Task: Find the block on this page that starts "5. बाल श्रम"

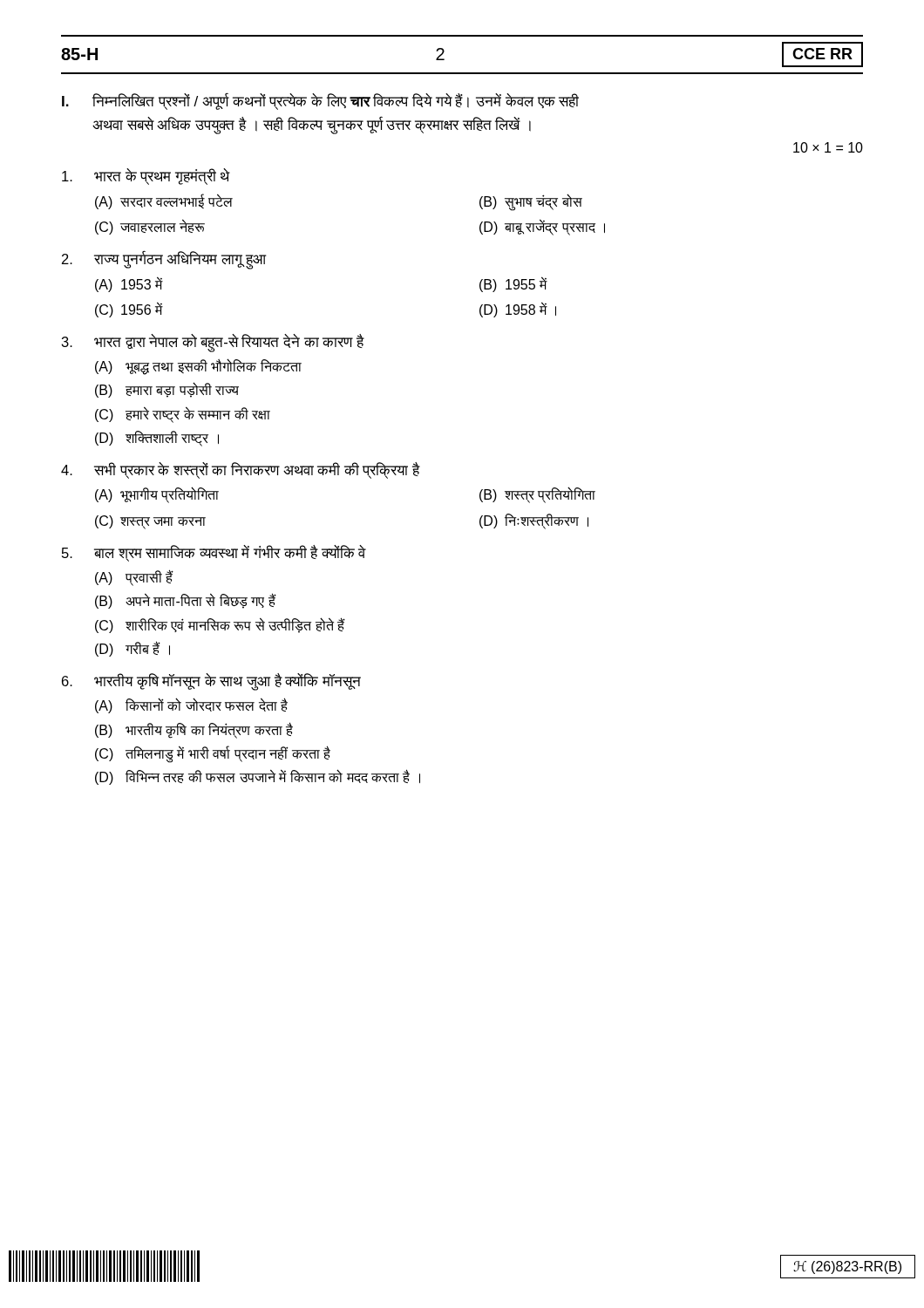Action: point(214,553)
